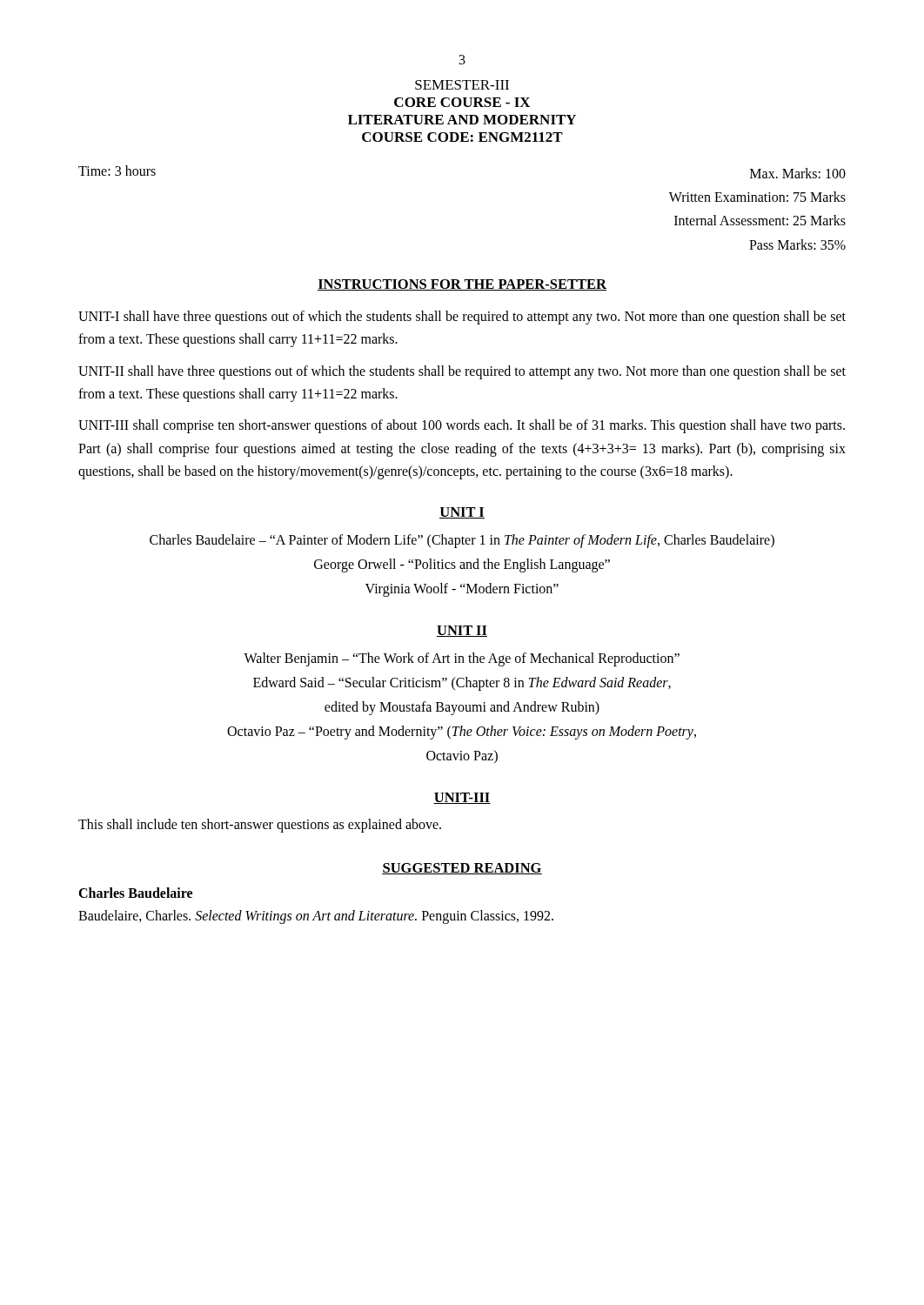Select the passage starting "UNIT-III shall comprise ten"
The height and width of the screenshot is (1305, 924).
462,448
